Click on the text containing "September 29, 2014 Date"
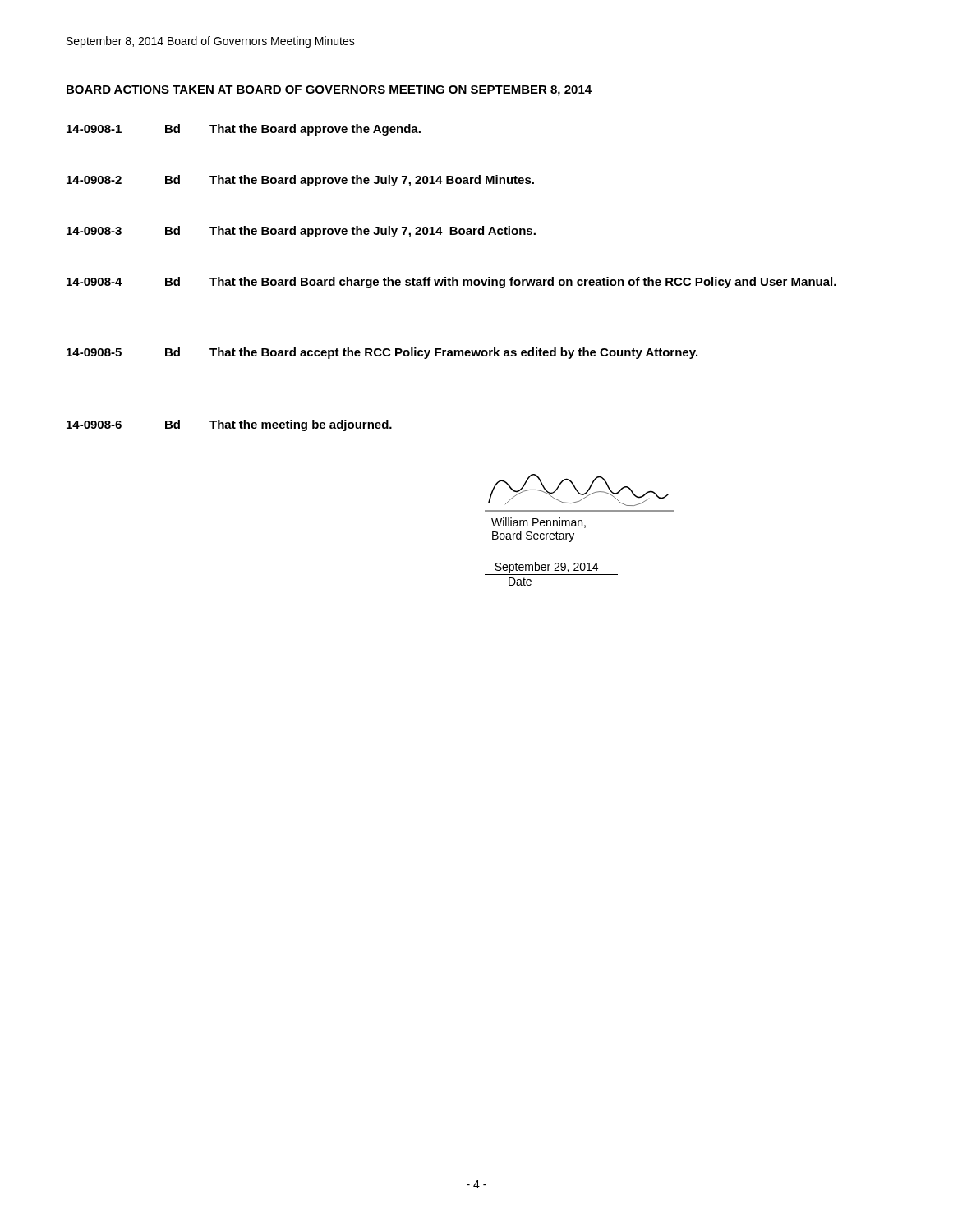The height and width of the screenshot is (1232, 953). [551, 574]
